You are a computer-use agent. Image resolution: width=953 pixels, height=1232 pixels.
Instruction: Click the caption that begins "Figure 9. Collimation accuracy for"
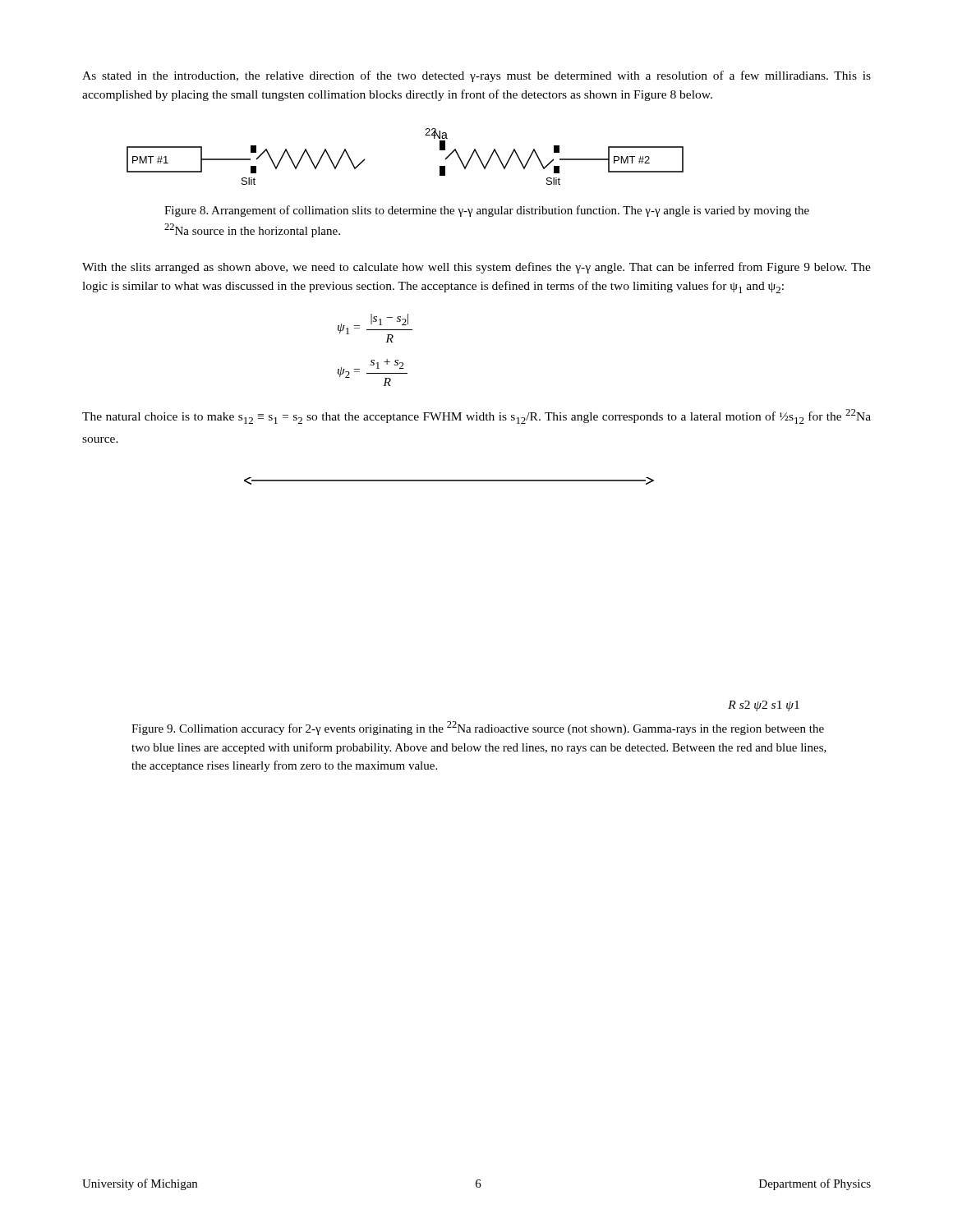pyautogui.click(x=479, y=746)
